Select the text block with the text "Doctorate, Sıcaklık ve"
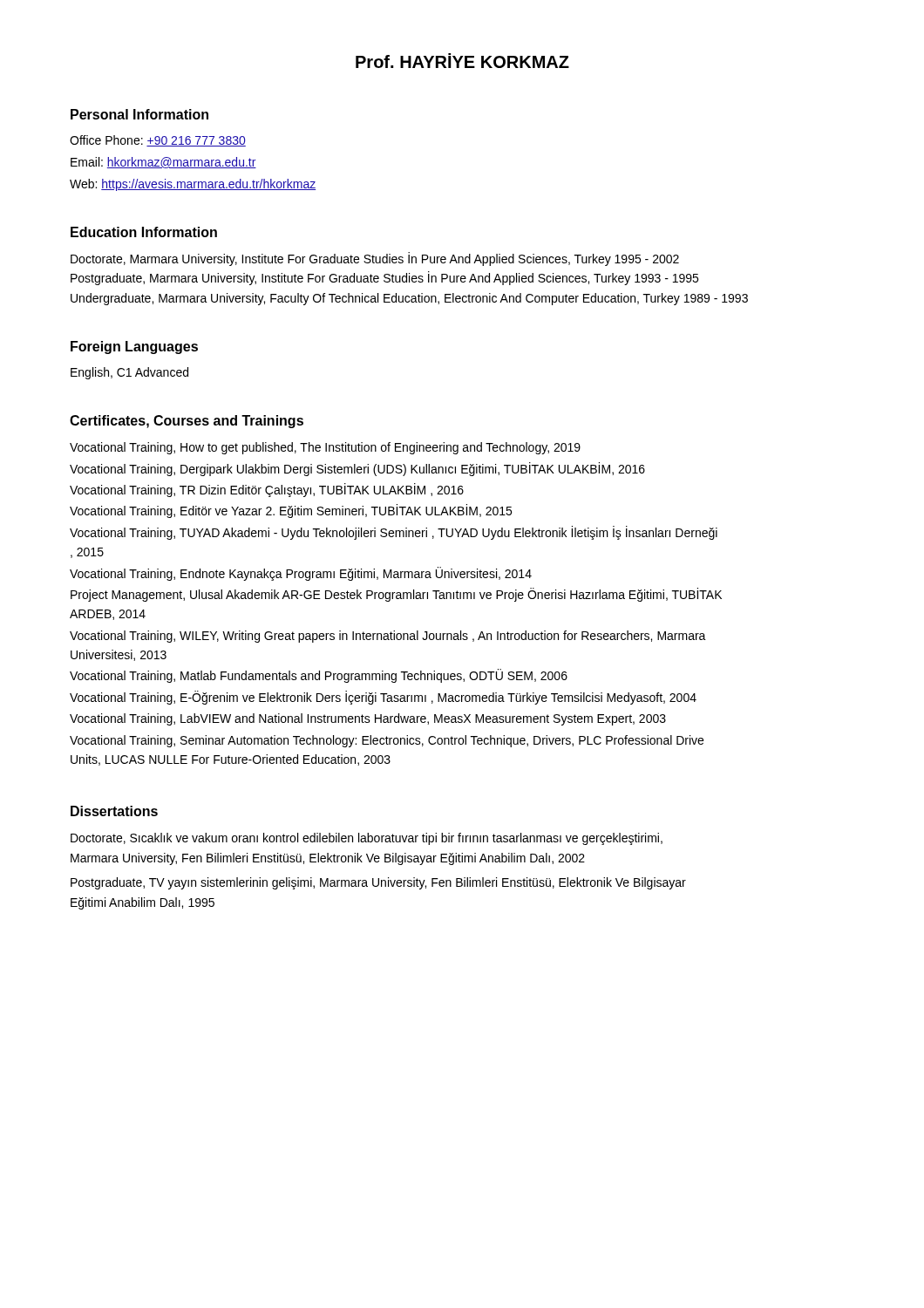Image resolution: width=924 pixels, height=1308 pixels. [x=367, y=848]
